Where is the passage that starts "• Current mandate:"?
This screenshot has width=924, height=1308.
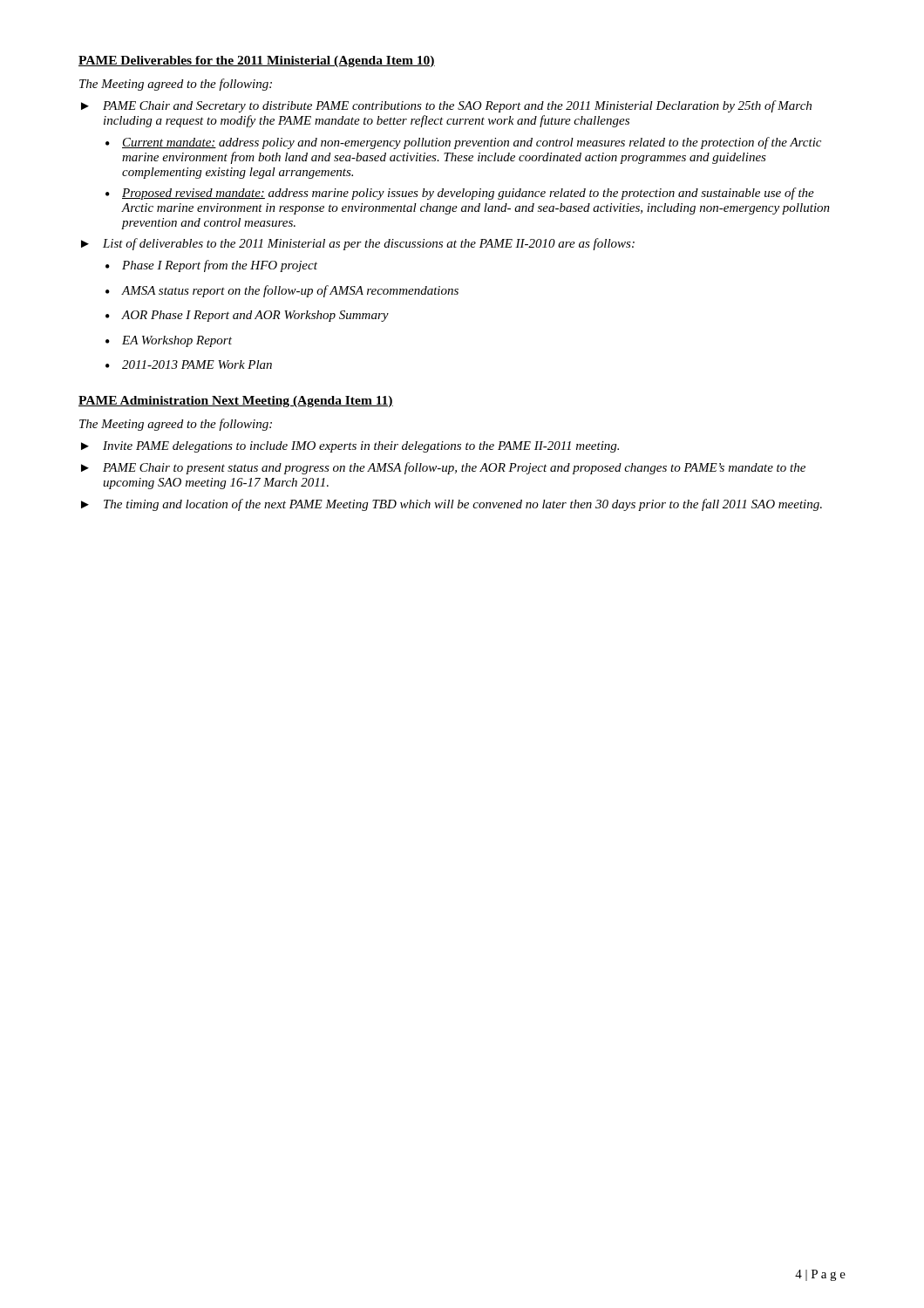pos(475,157)
